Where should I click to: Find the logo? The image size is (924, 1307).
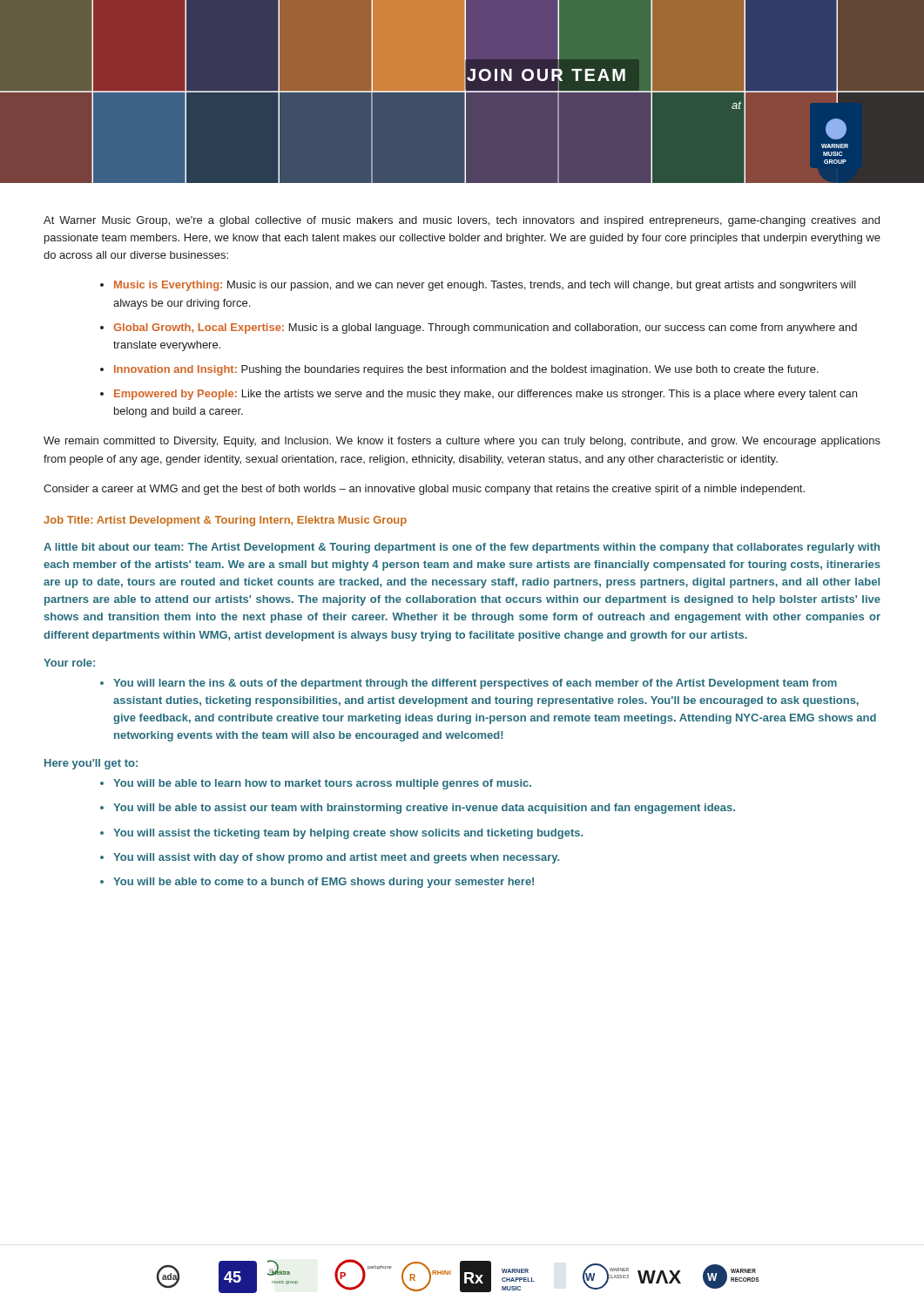(462, 1276)
